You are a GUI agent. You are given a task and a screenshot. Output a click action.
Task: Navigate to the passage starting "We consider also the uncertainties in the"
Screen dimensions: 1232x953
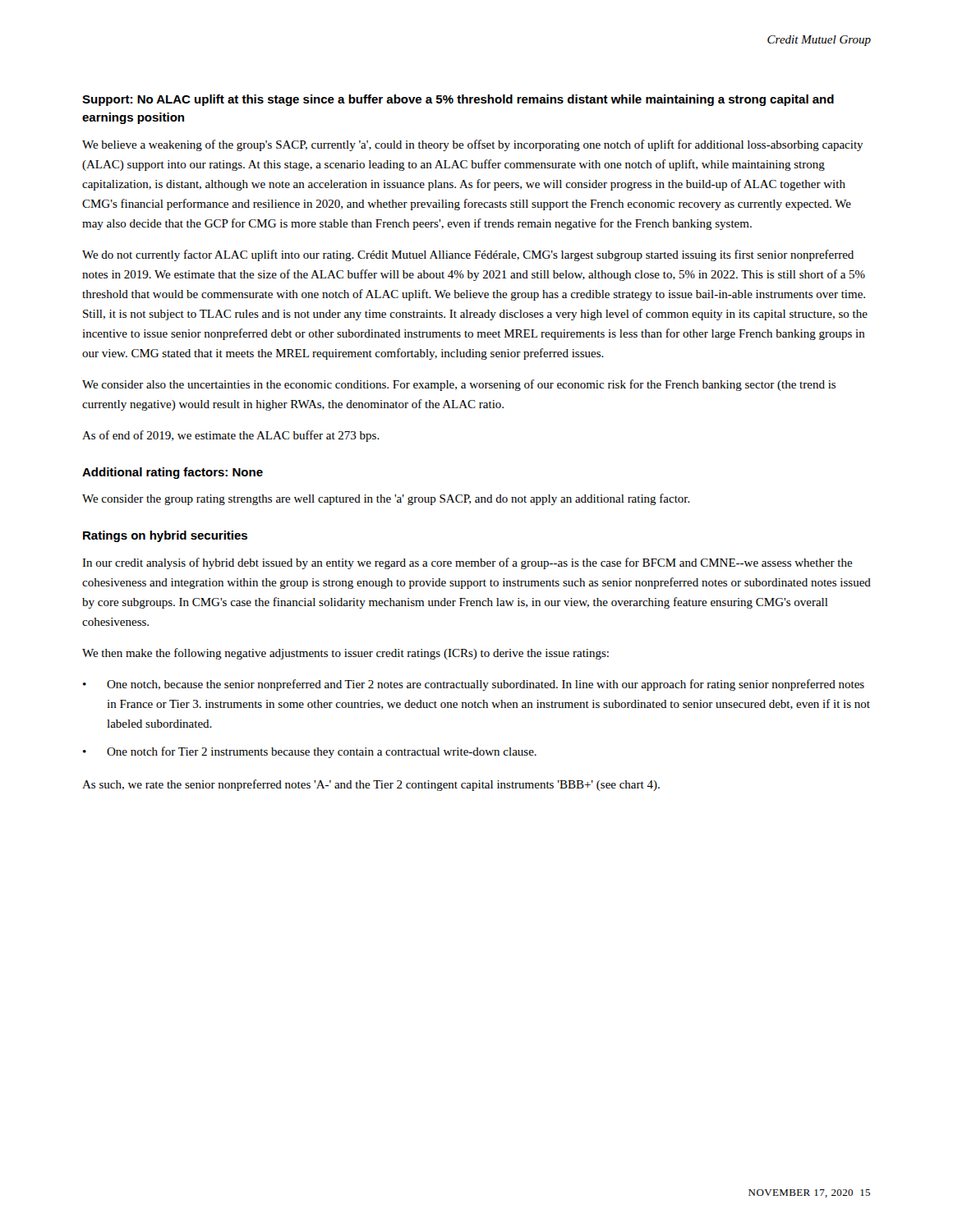coord(459,394)
